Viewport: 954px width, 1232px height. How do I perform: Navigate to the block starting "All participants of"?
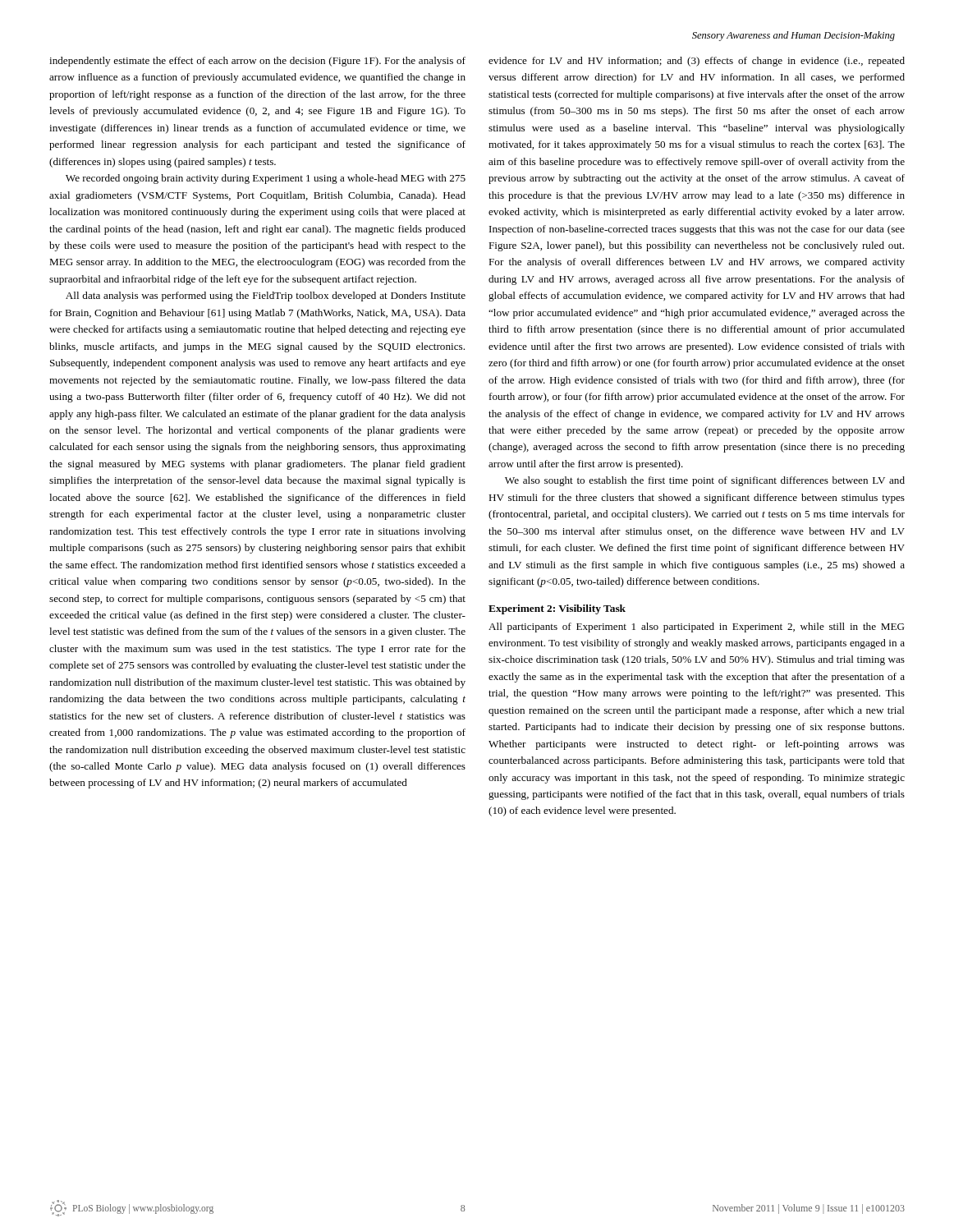(697, 719)
